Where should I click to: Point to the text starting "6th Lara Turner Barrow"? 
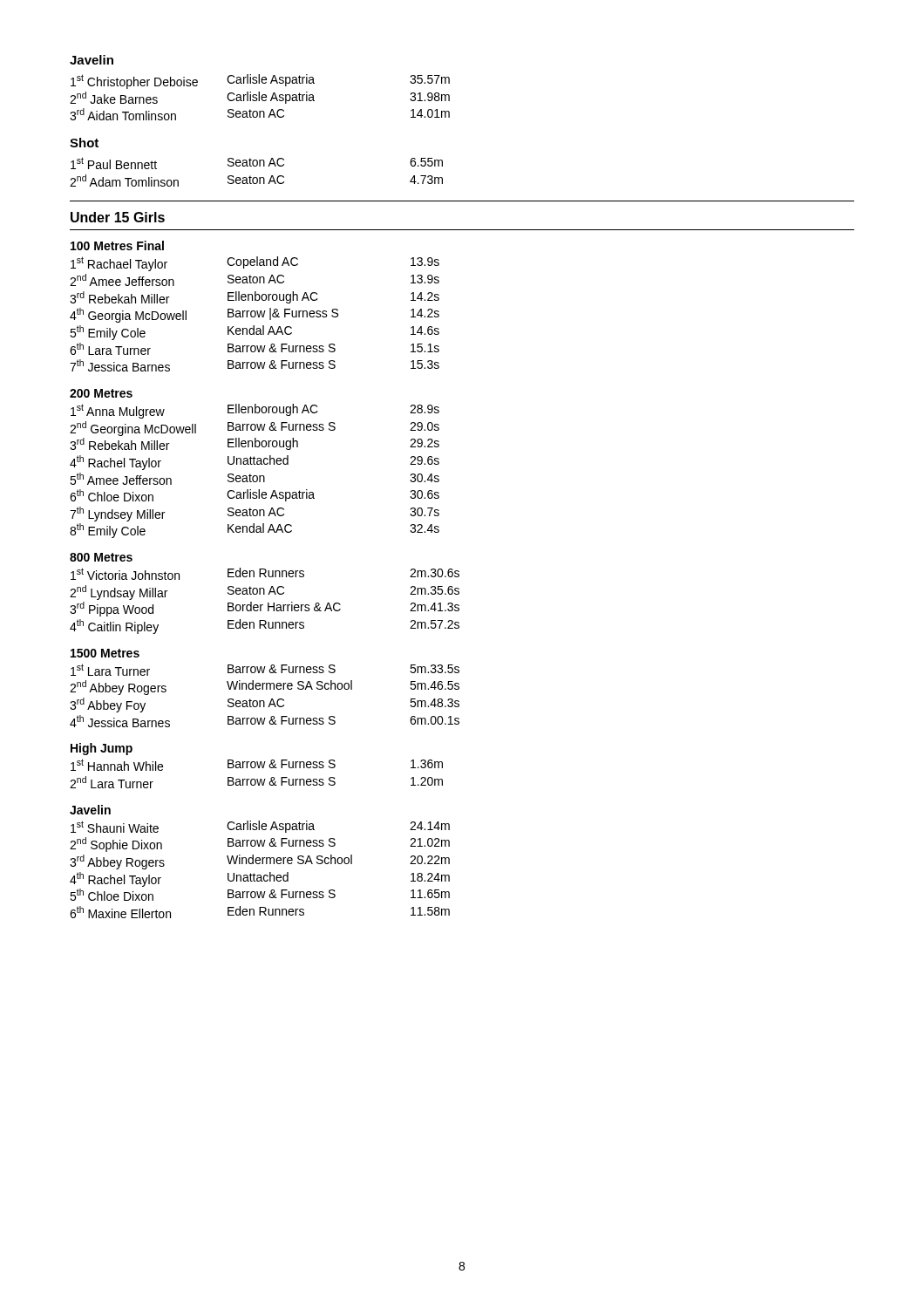[x=283, y=349]
